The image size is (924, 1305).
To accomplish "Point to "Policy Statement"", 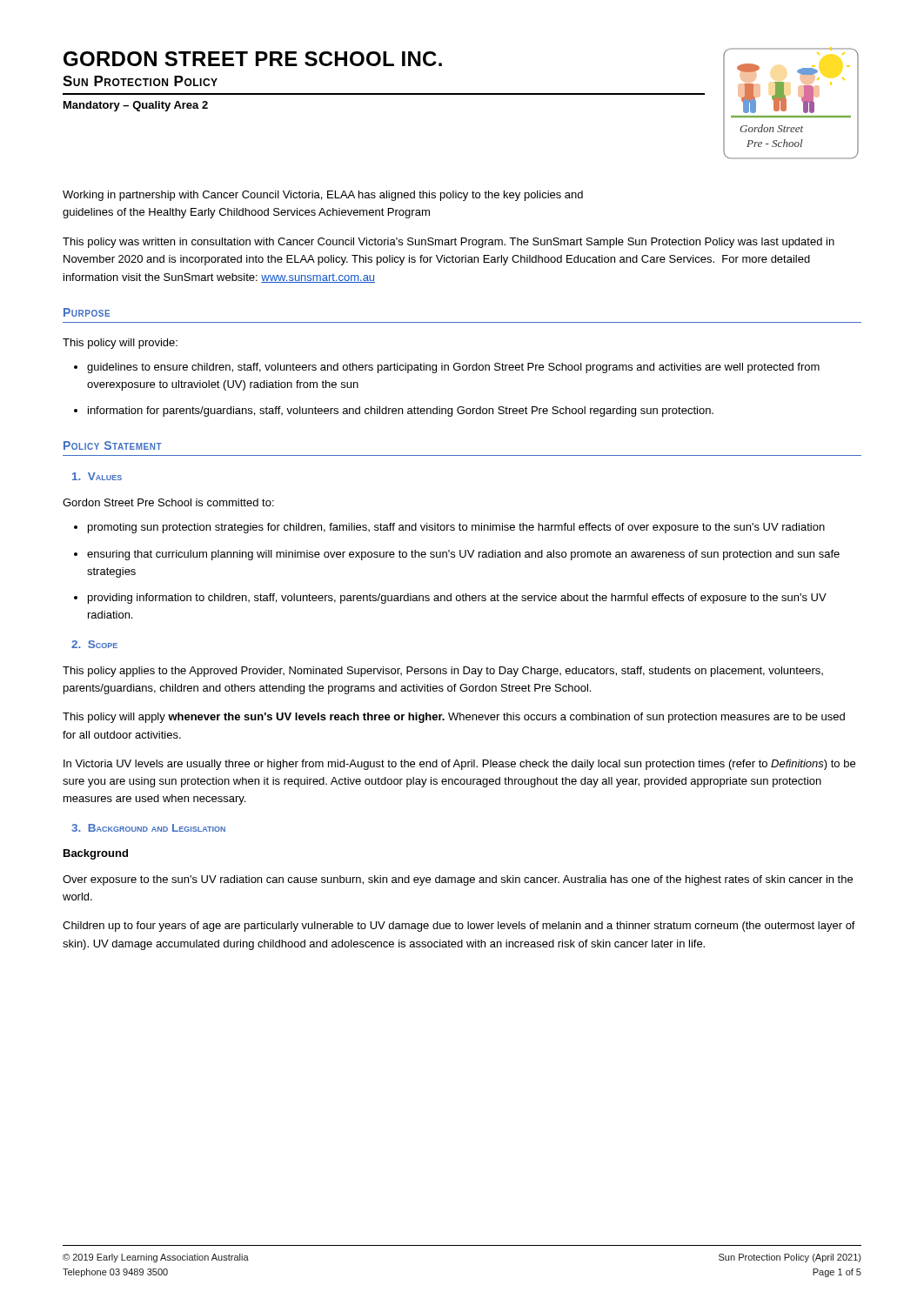I will (x=462, y=447).
